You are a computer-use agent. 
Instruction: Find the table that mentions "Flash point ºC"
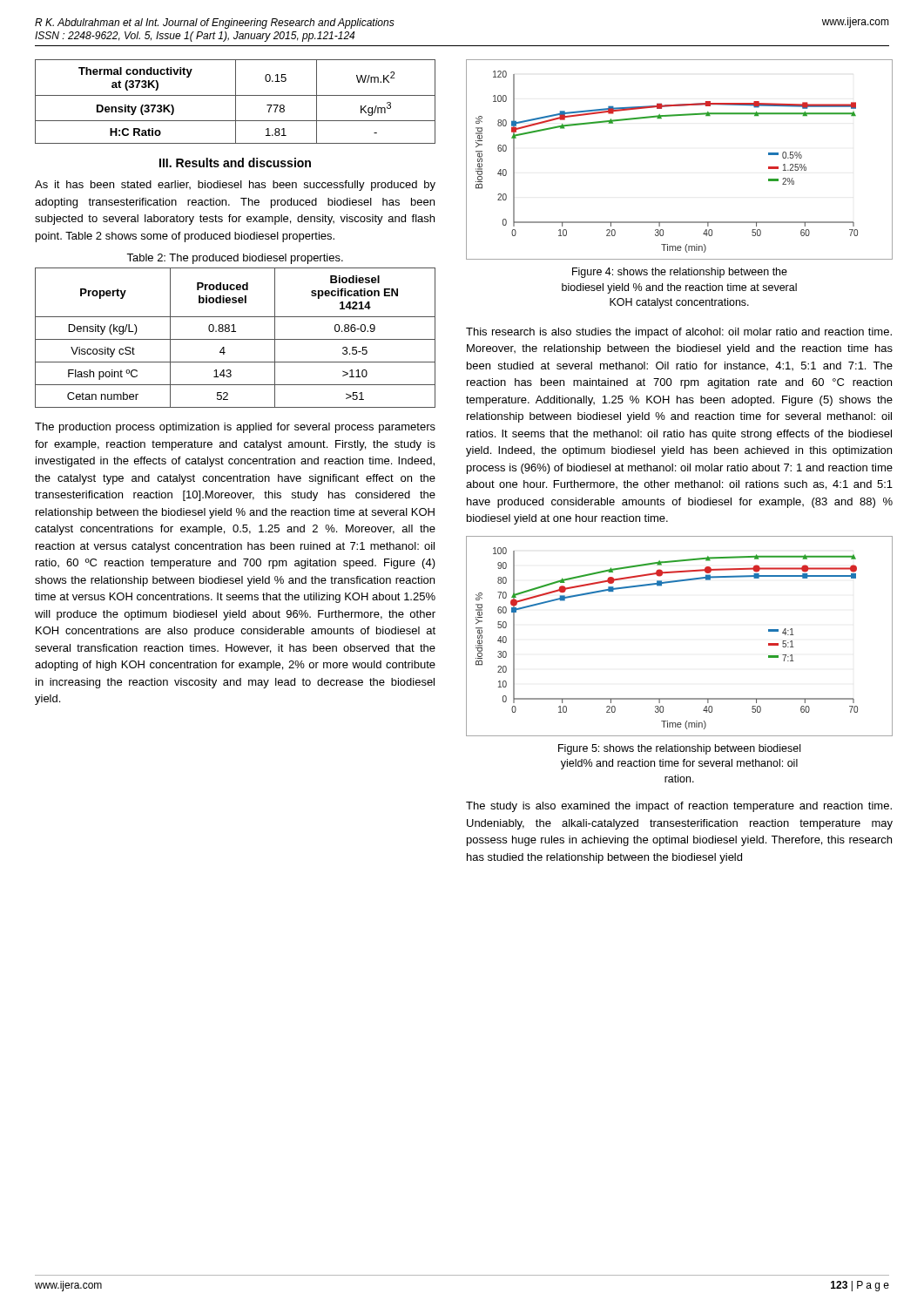click(x=235, y=338)
